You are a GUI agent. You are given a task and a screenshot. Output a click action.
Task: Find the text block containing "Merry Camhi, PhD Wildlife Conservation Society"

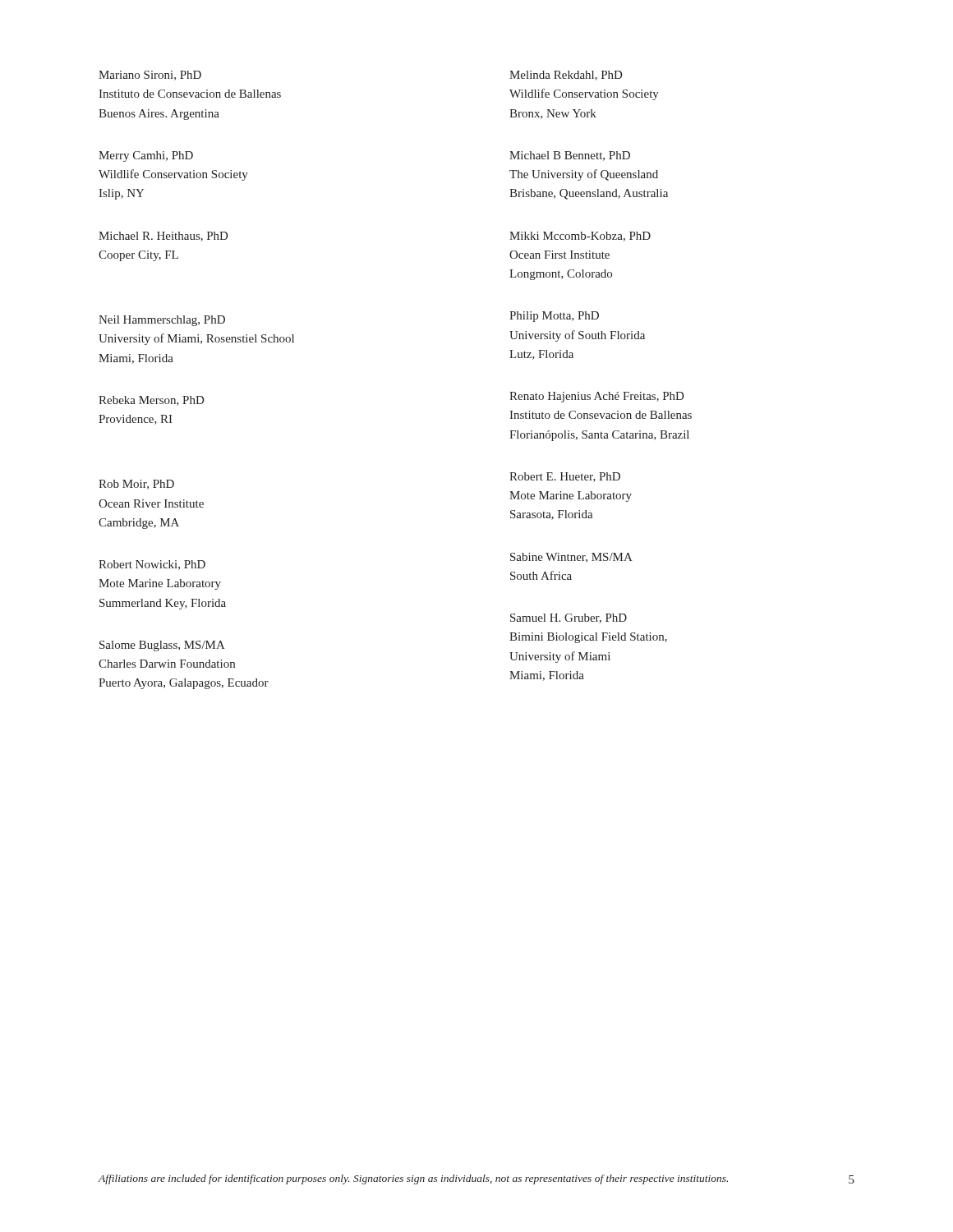pos(146,156)
